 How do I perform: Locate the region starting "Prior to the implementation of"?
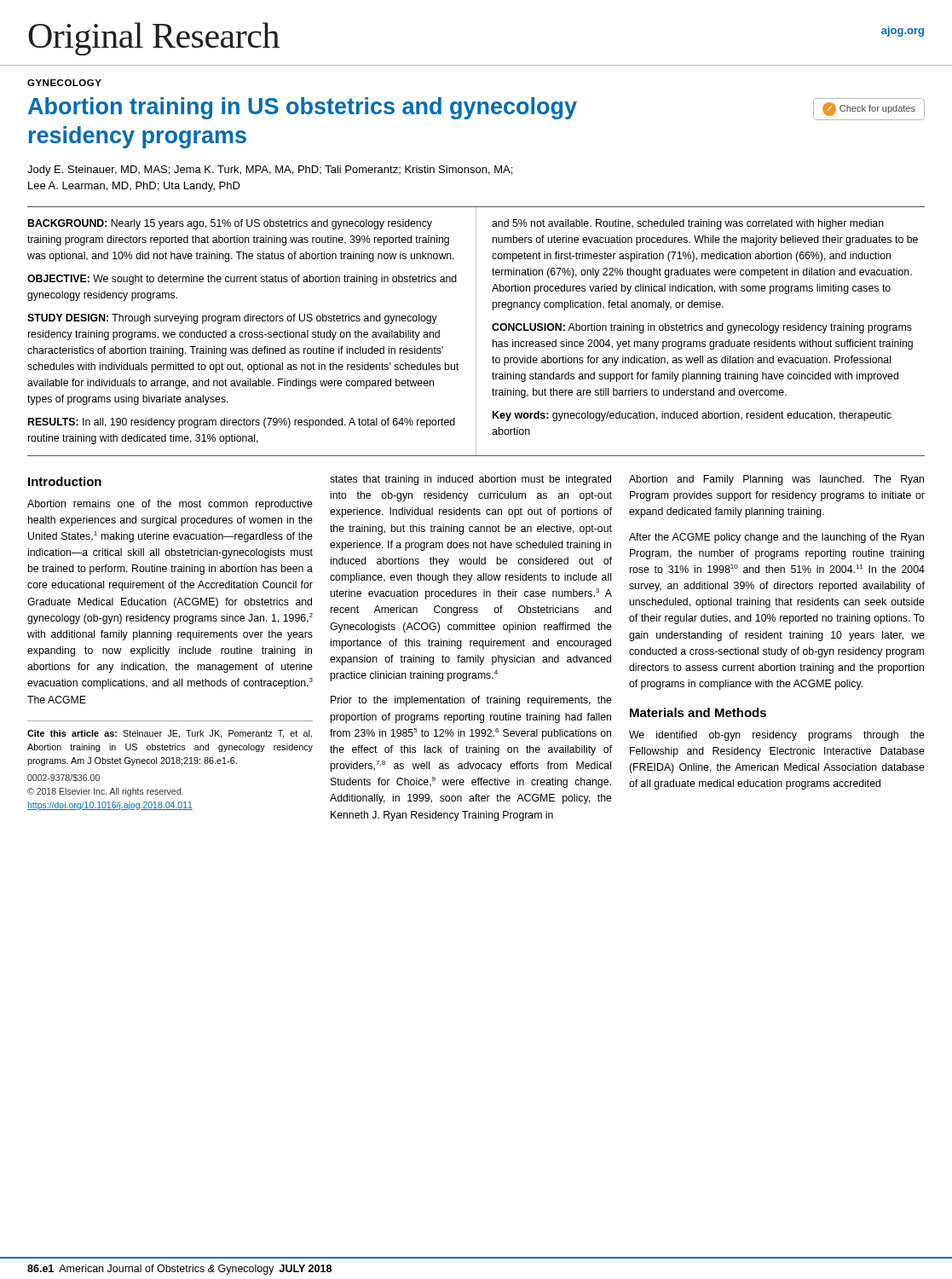(471, 758)
